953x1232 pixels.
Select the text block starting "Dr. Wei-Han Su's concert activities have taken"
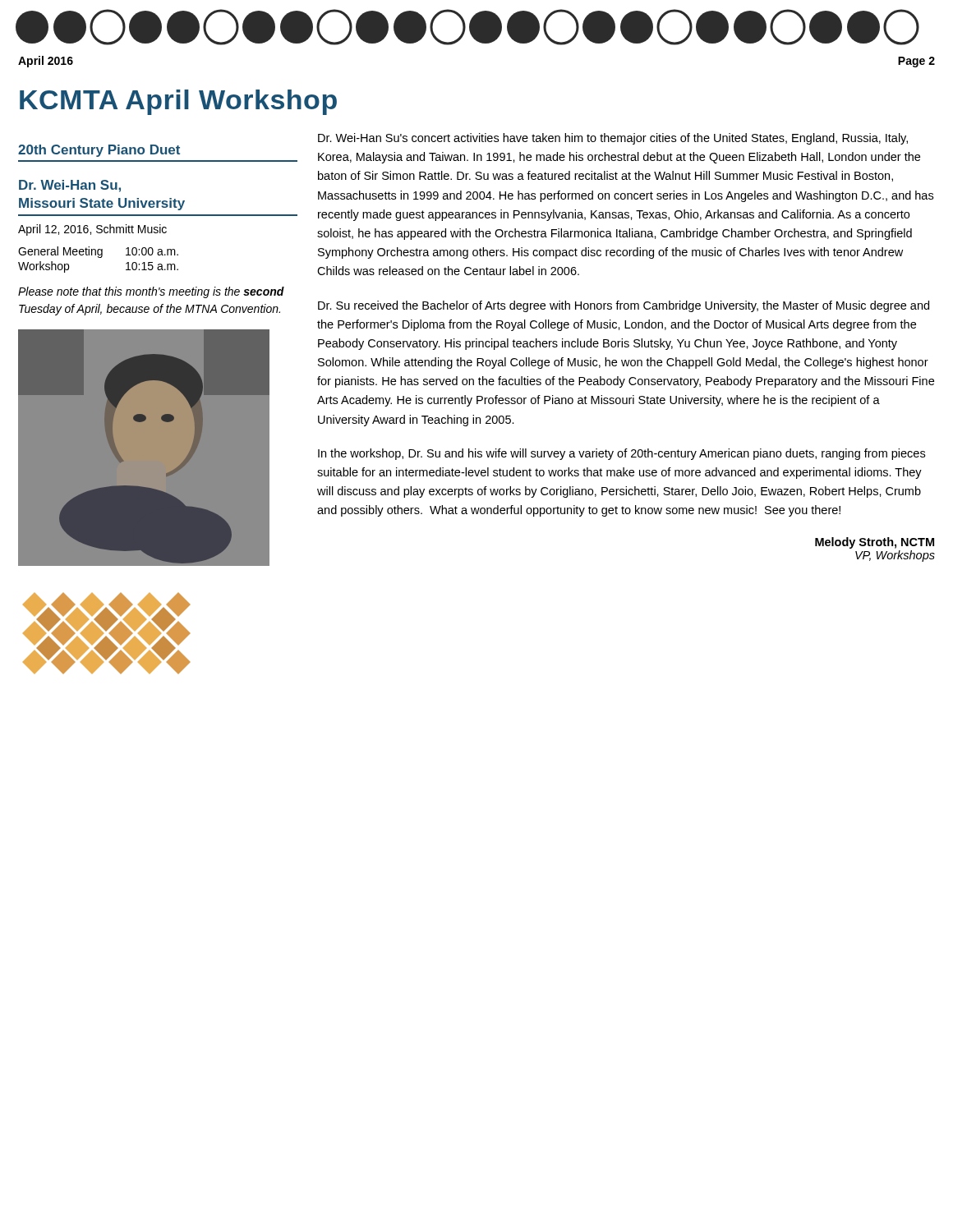626,205
